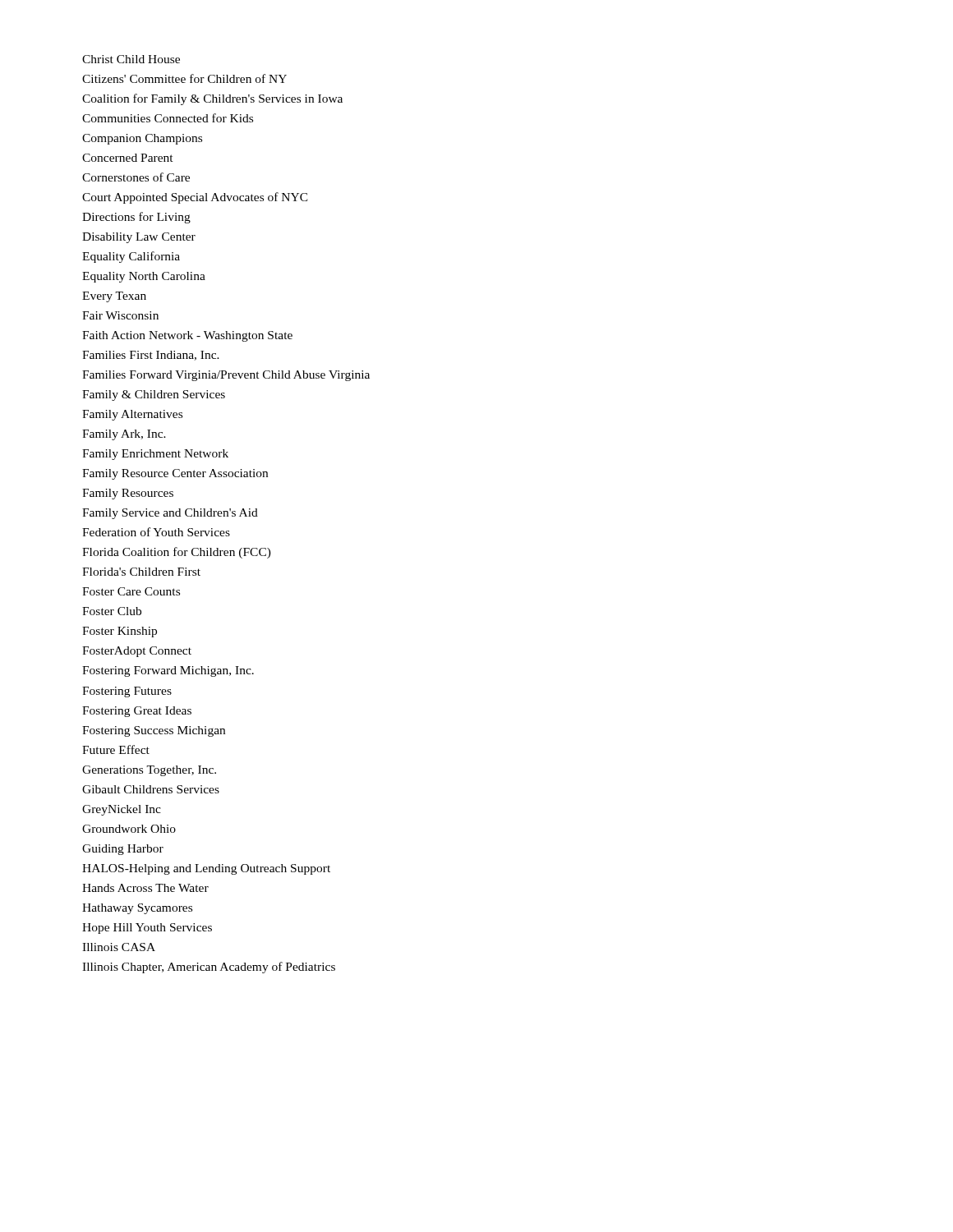Locate the text starting "Concerned Parent"
Image resolution: width=953 pixels, height=1232 pixels.
128,157
